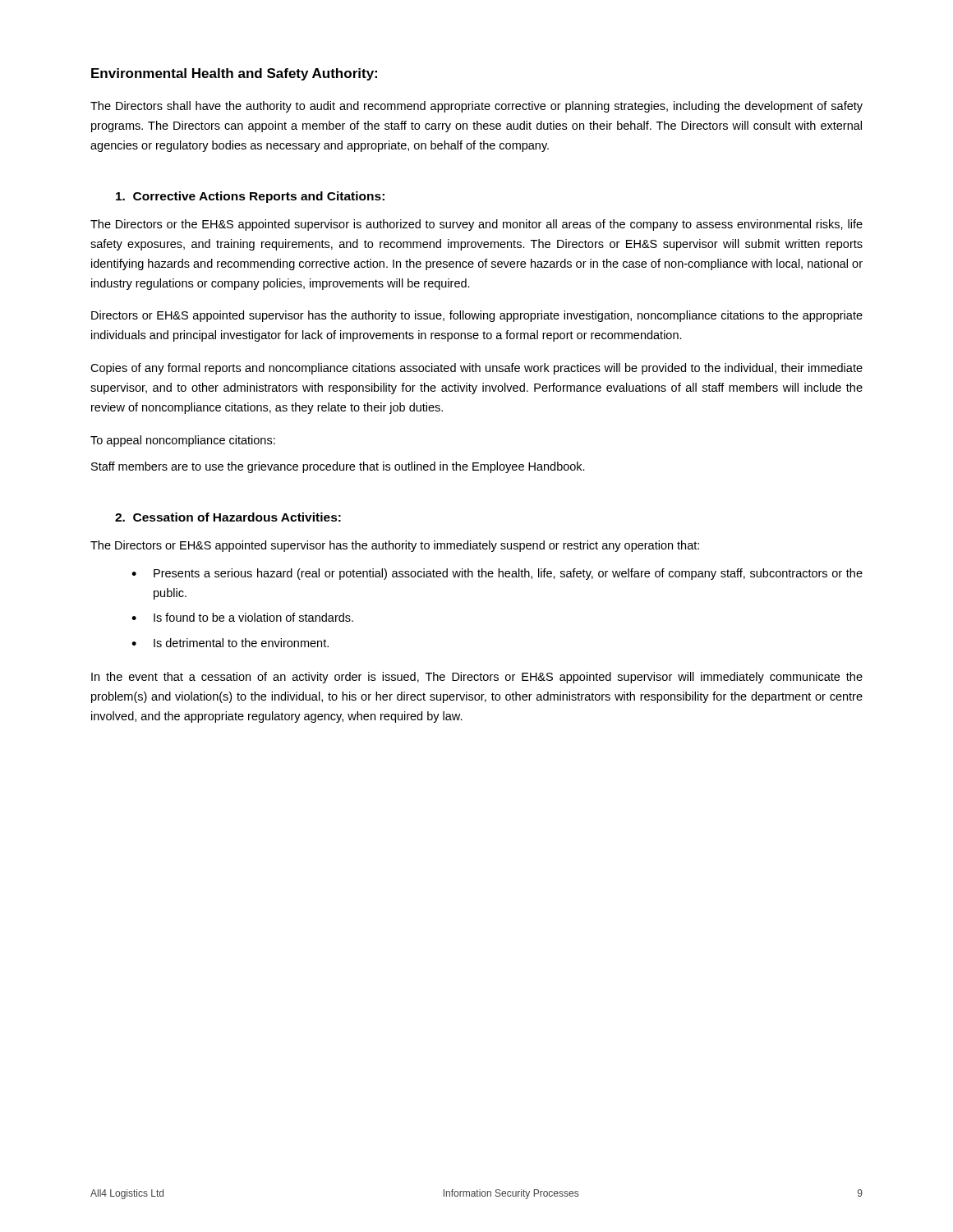Find the section header that says "1. Corrective Actions Reports and"
The width and height of the screenshot is (953, 1232).
250,196
